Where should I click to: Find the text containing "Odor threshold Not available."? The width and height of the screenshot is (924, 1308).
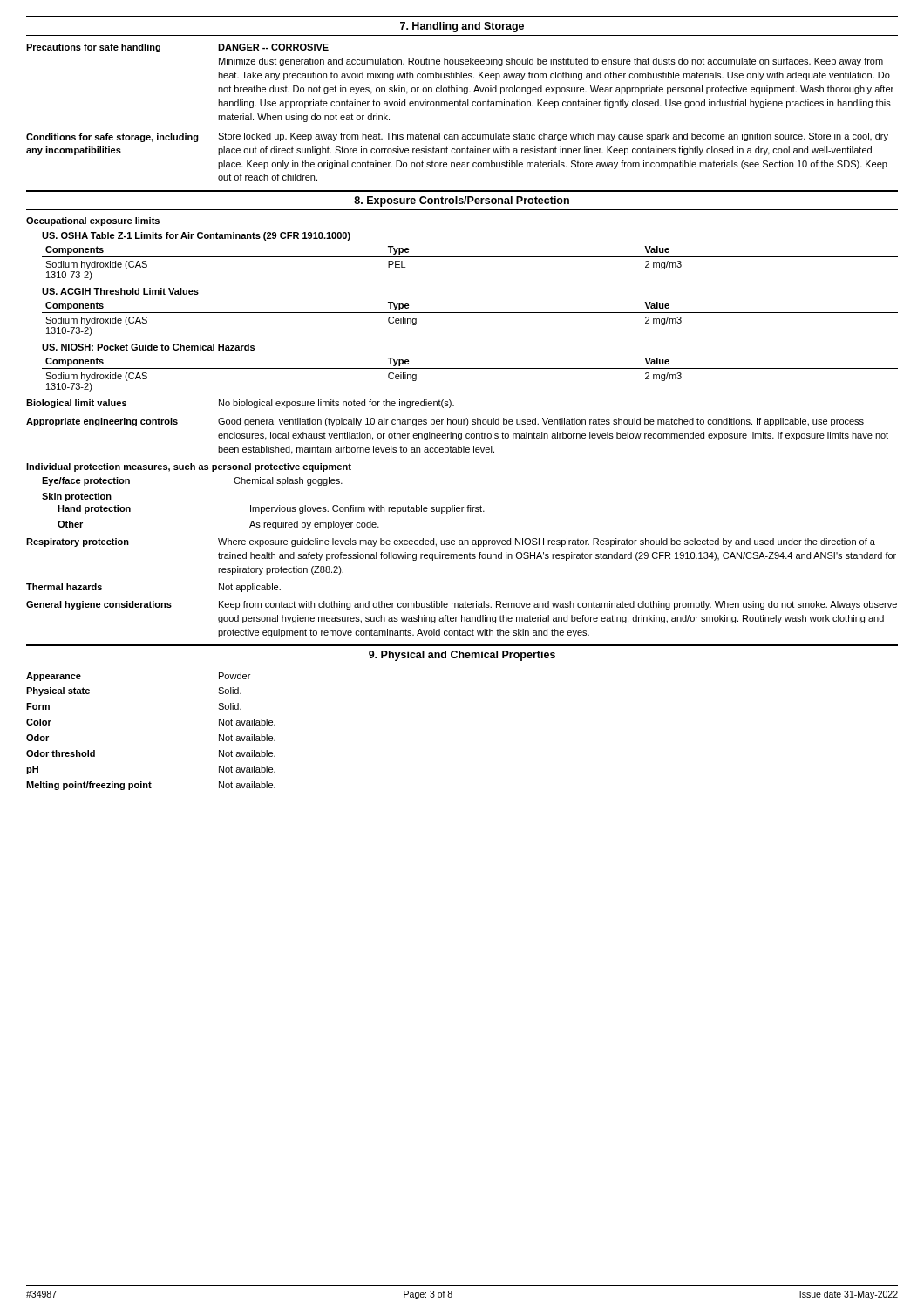(55, 753)
